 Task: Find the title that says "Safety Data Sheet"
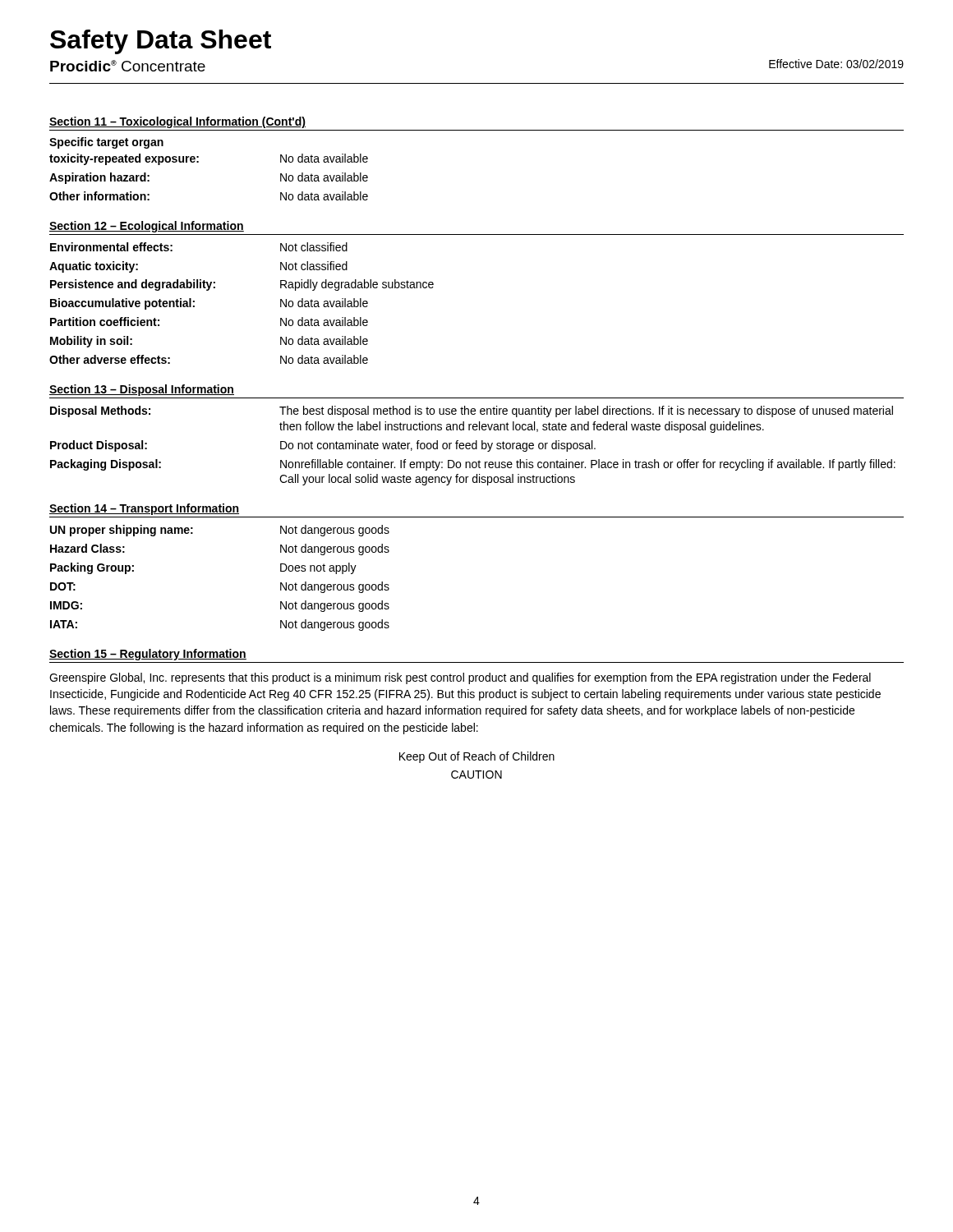pos(160,39)
